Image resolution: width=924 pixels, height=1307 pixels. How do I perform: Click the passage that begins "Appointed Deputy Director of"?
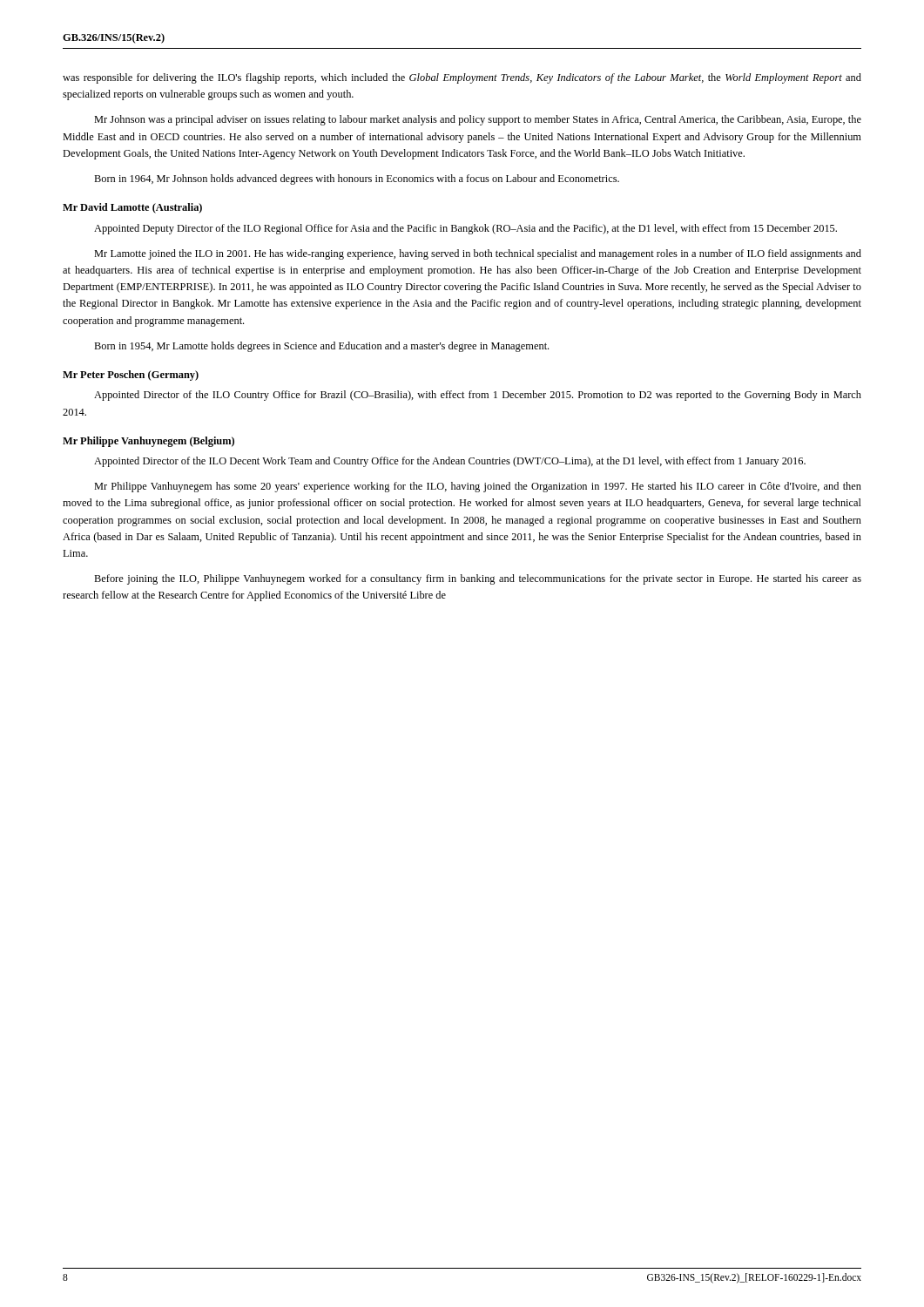[466, 228]
